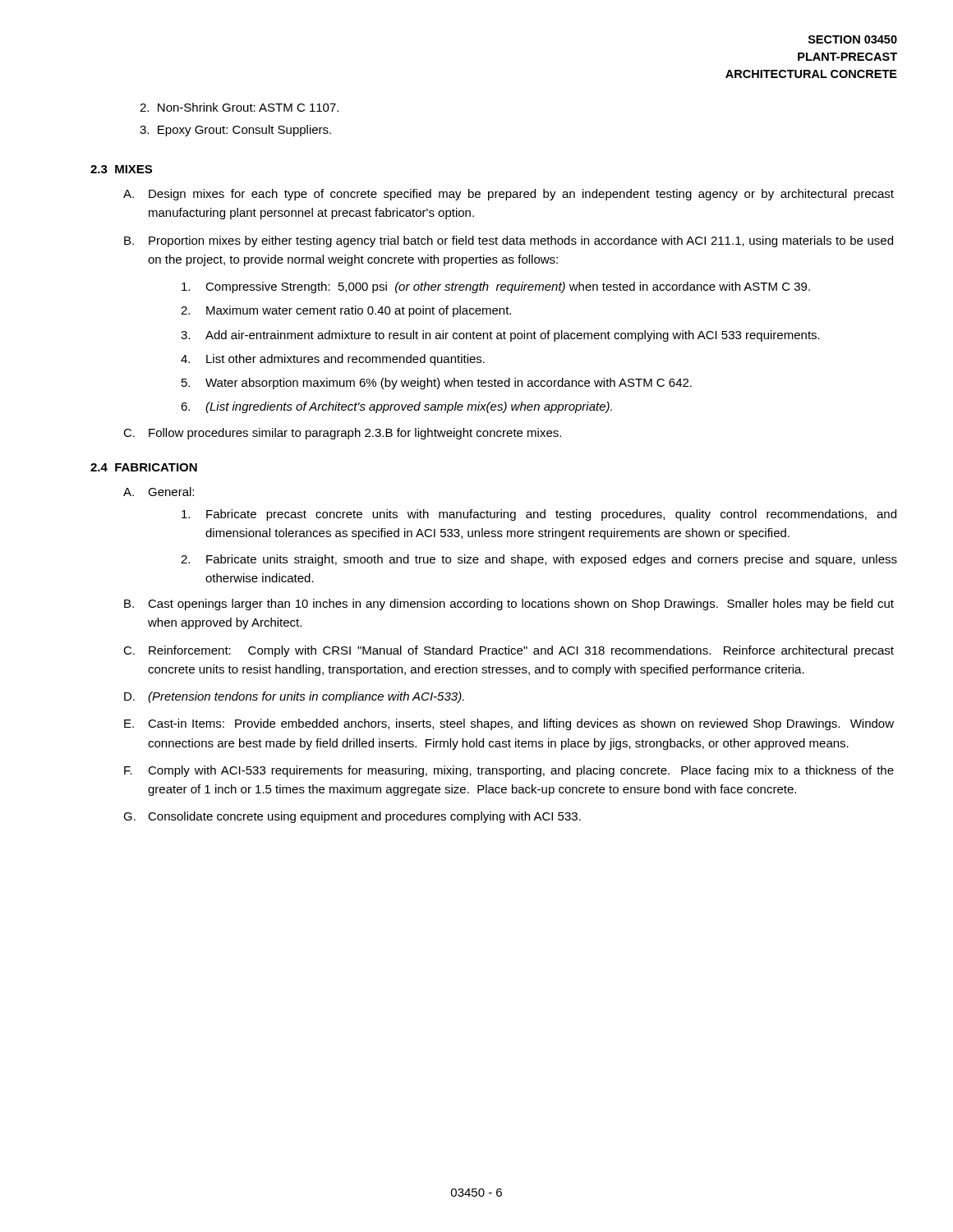The image size is (953, 1232).
Task: Locate the element starting "E.Cast-in Items: Provide embedded anchors,"
Action: 509,733
